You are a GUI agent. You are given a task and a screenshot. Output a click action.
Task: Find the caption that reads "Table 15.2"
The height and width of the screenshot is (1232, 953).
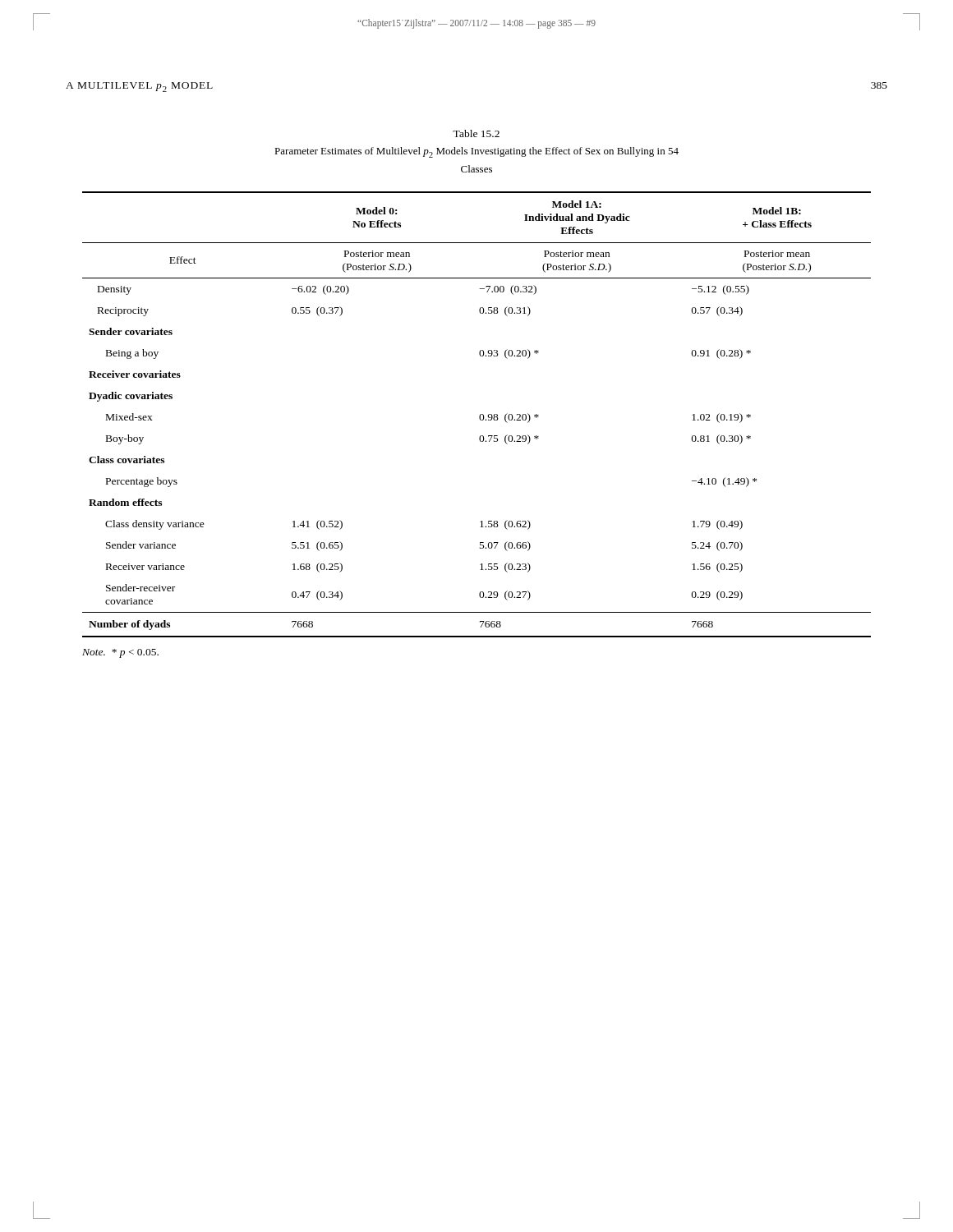click(476, 133)
